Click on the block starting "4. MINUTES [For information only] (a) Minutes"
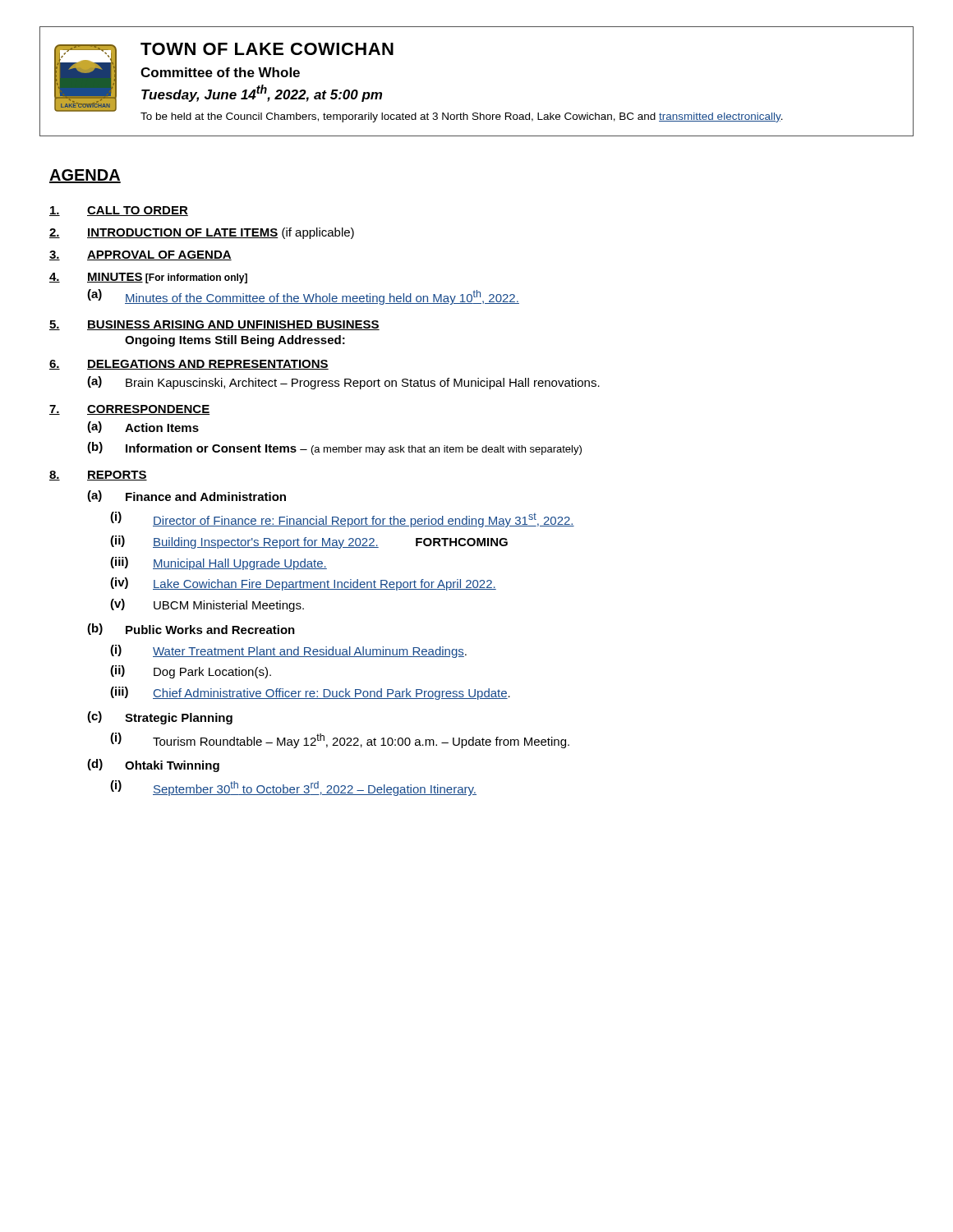Viewport: 953px width, 1232px height. coord(476,288)
